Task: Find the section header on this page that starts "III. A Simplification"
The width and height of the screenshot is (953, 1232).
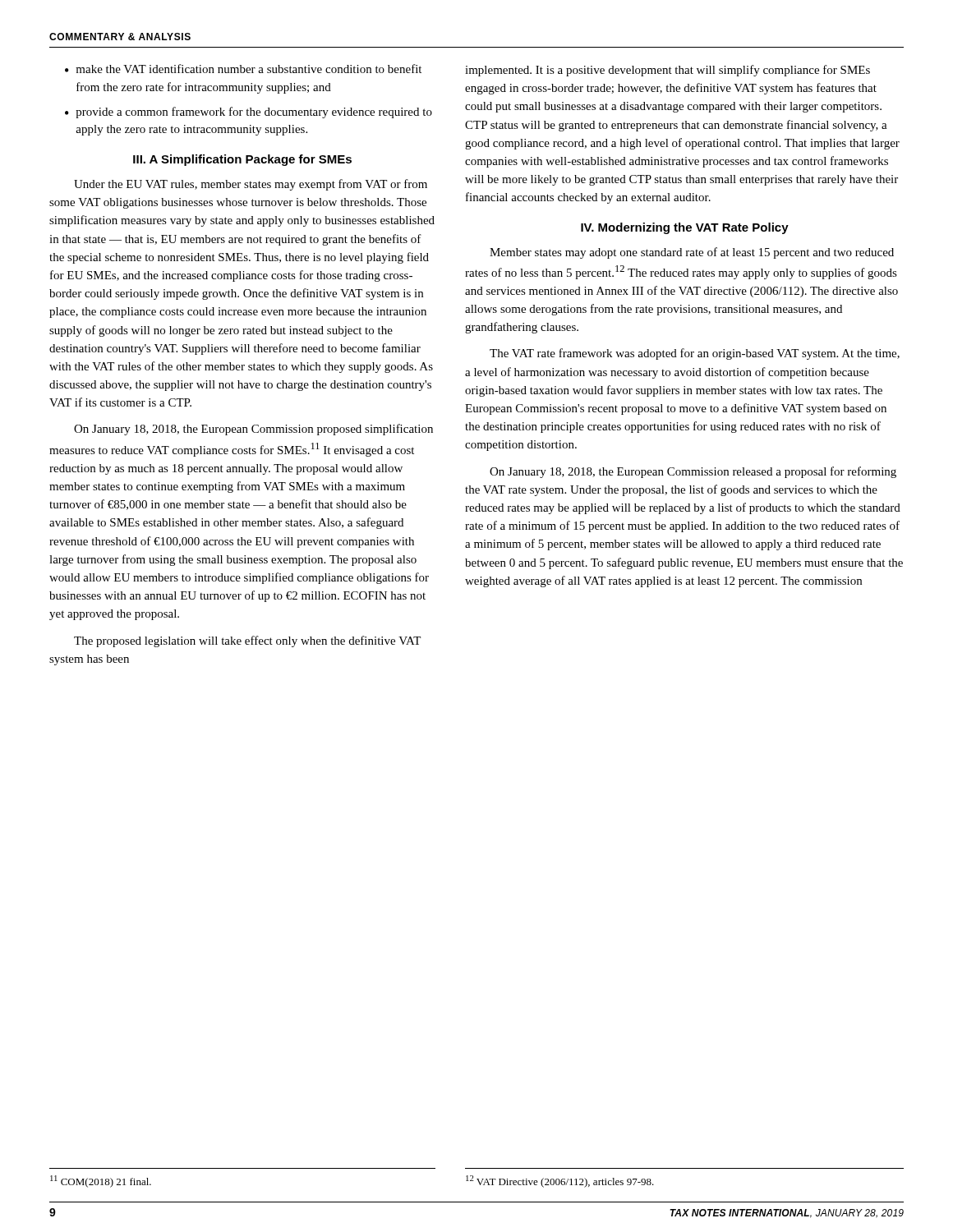Action: pos(242,159)
